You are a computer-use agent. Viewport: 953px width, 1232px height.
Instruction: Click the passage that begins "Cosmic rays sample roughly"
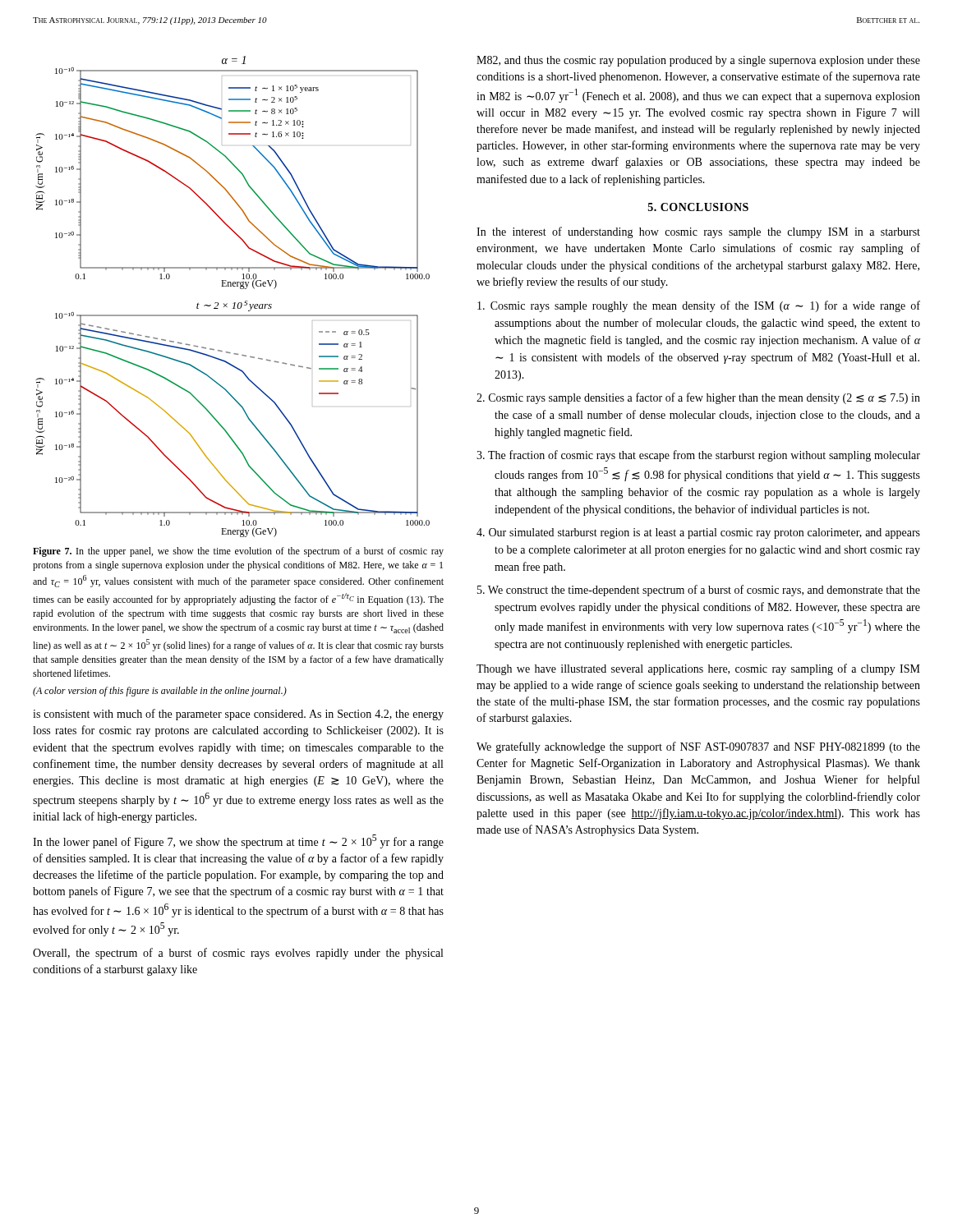(x=698, y=341)
